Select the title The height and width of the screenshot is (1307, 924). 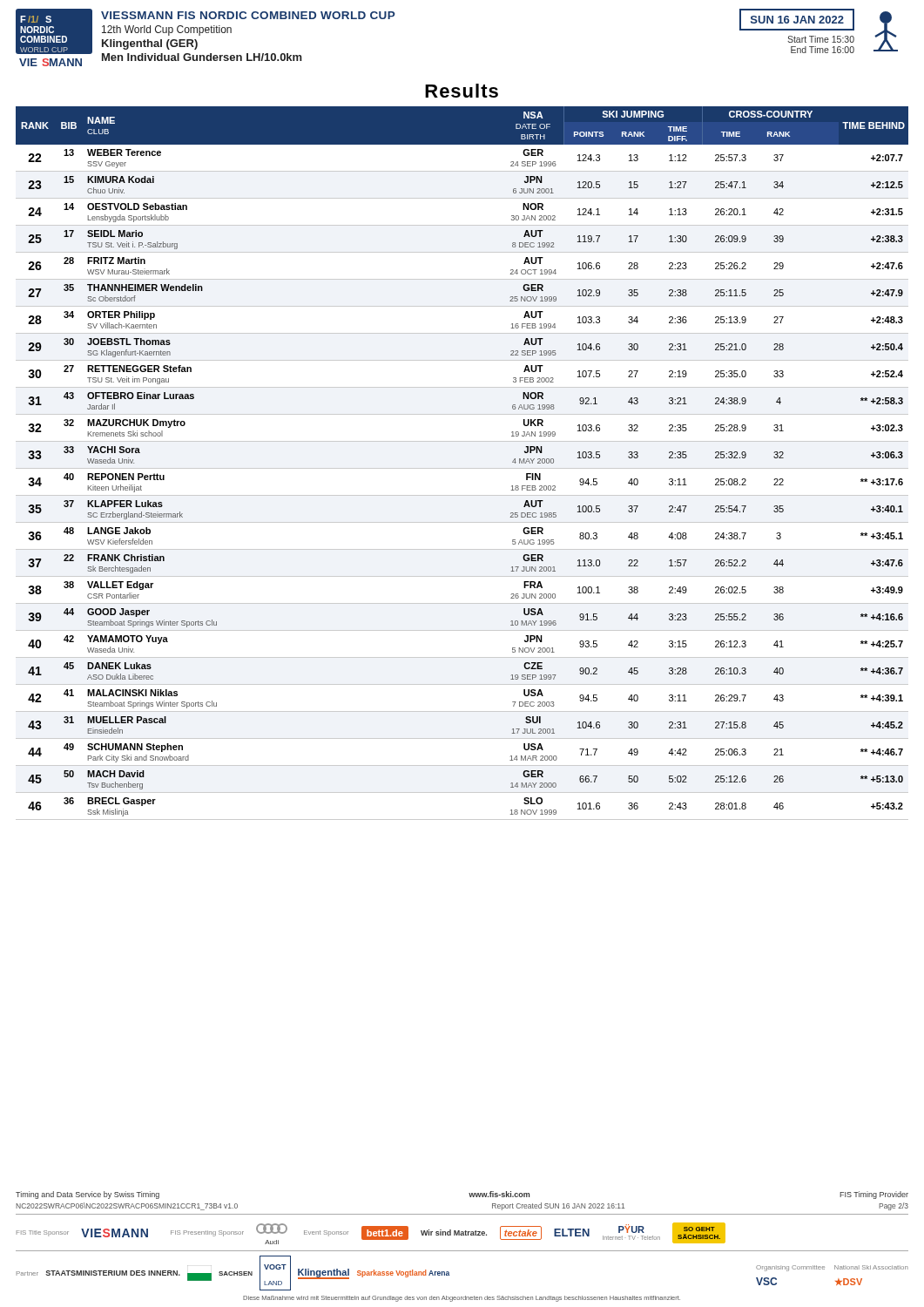click(462, 91)
